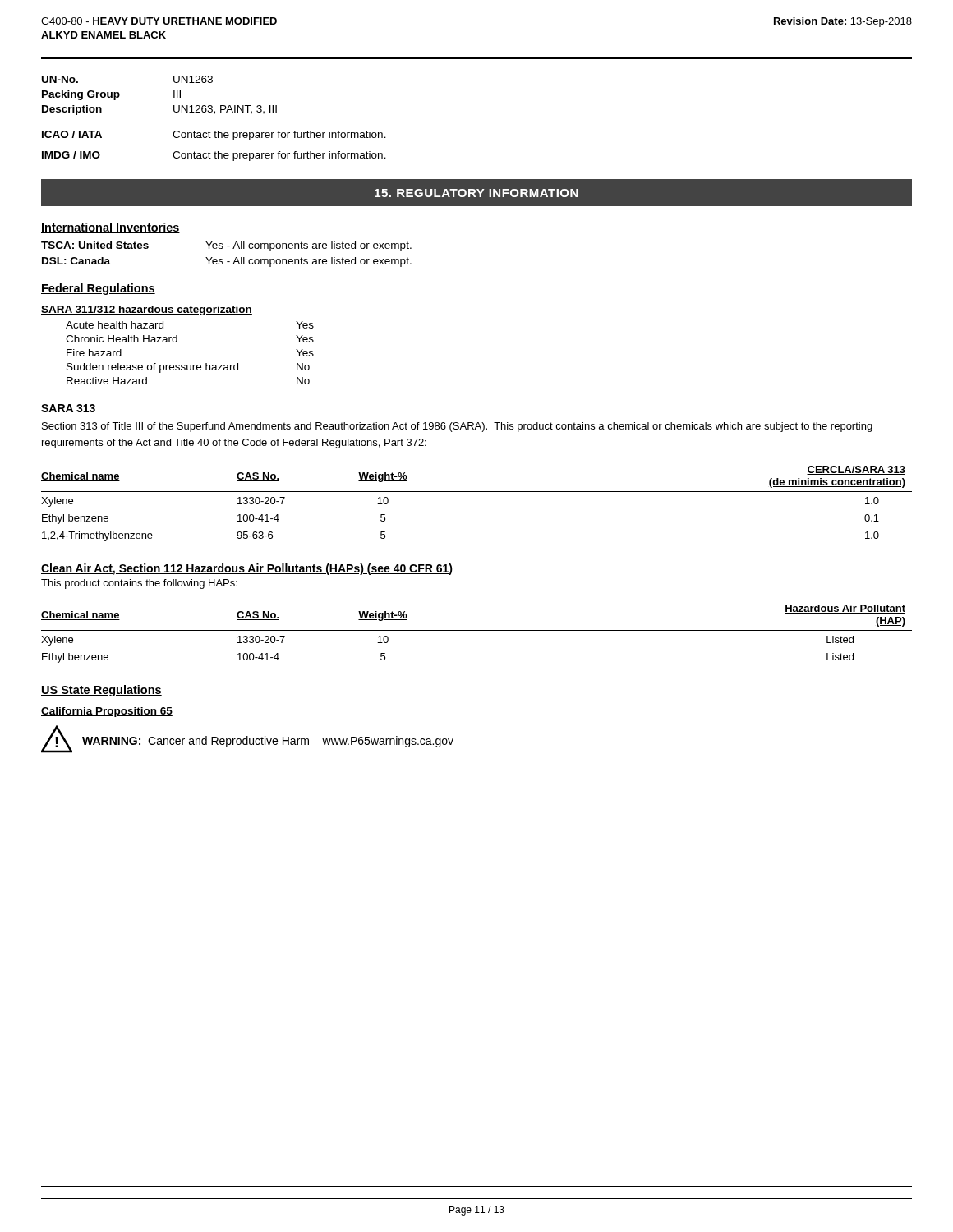Select the section header containing "Clean Air Act, Section 112 Hazardous Air"
Viewport: 953px width, 1232px height.
pyautogui.click(x=247, y=568)
